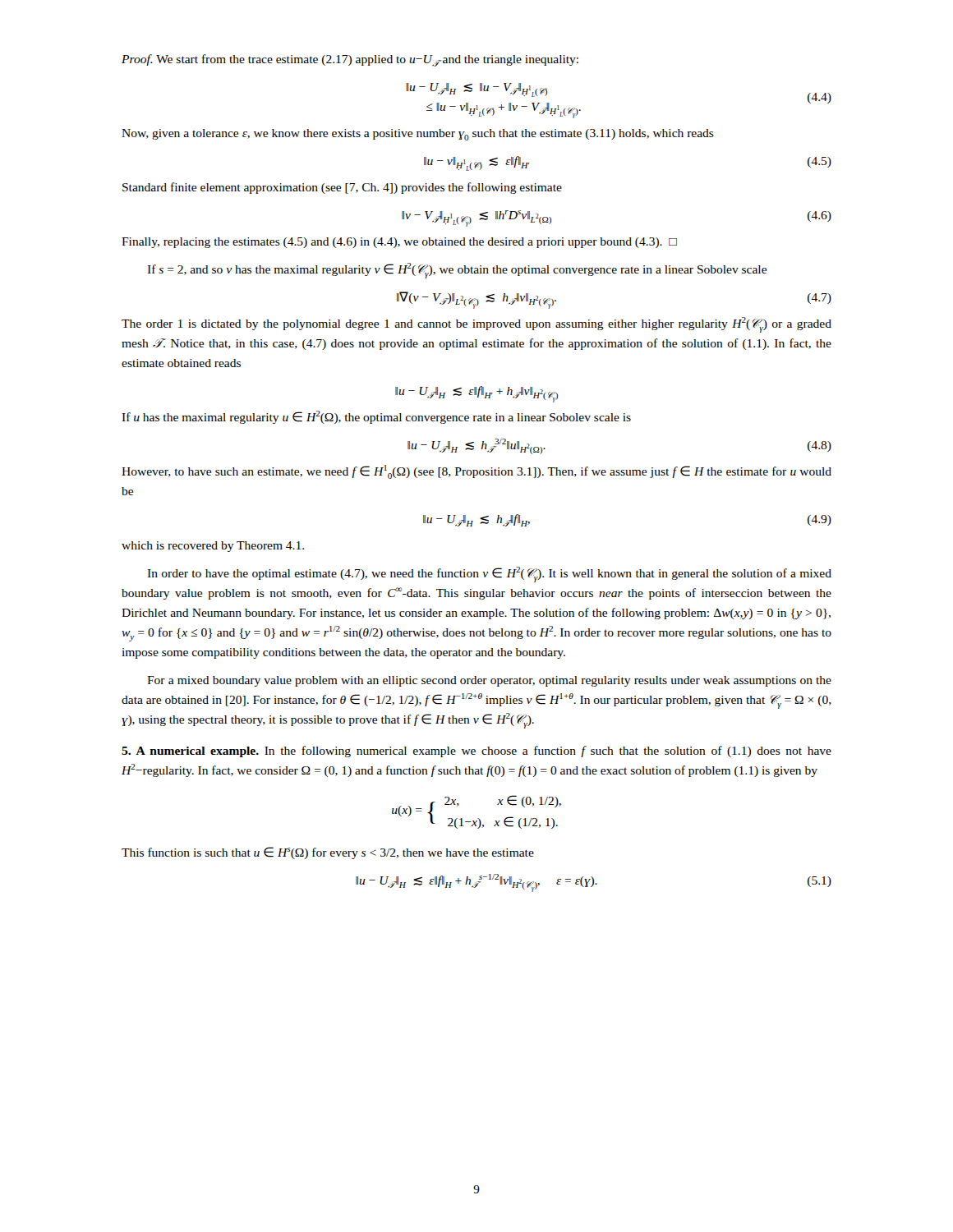Point to the block beginning "For a mixed boundary value"
This screenshot has width=953, height=1232.
point(476,701)
